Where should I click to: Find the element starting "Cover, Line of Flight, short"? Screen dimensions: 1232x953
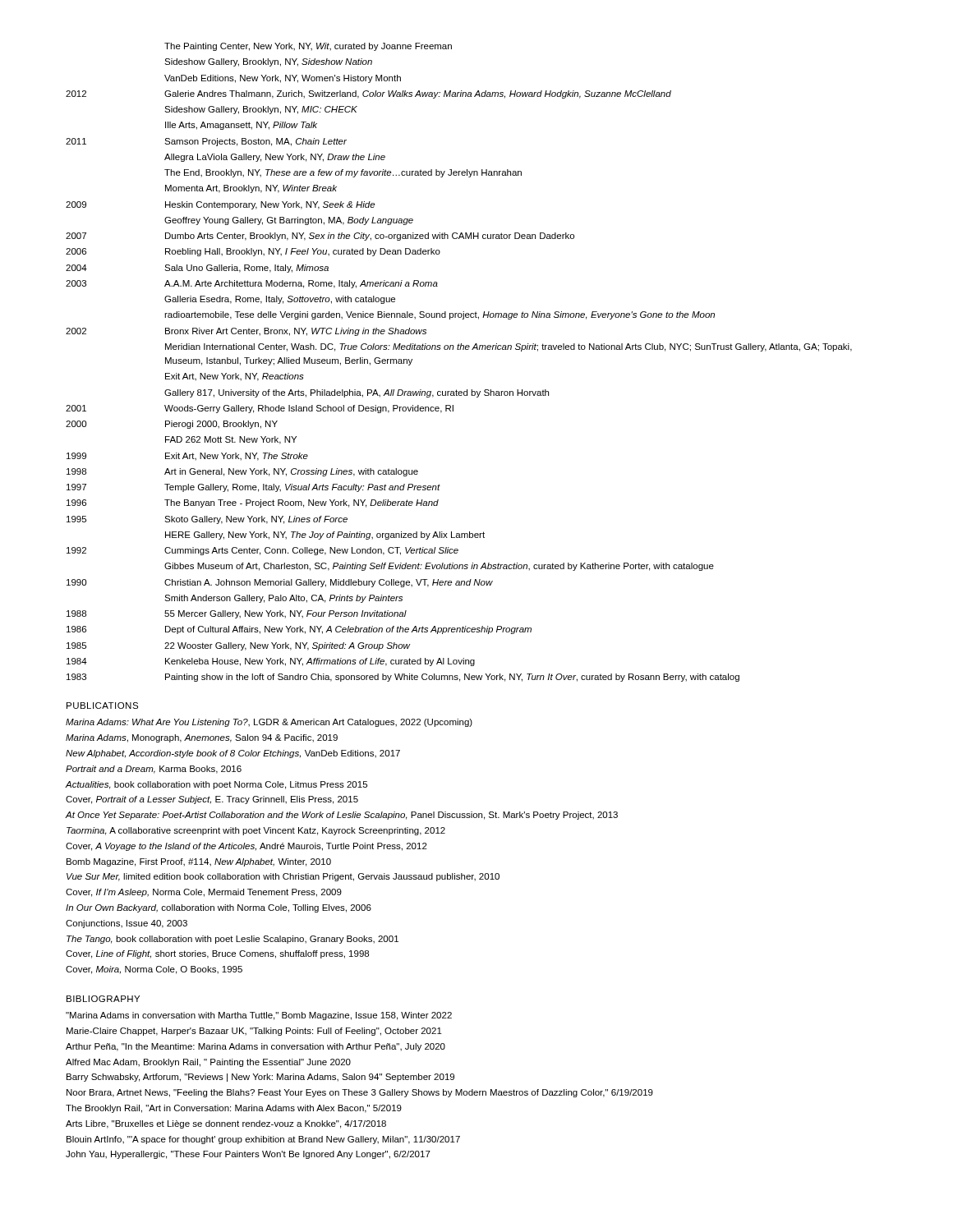(x=218, y=954)
